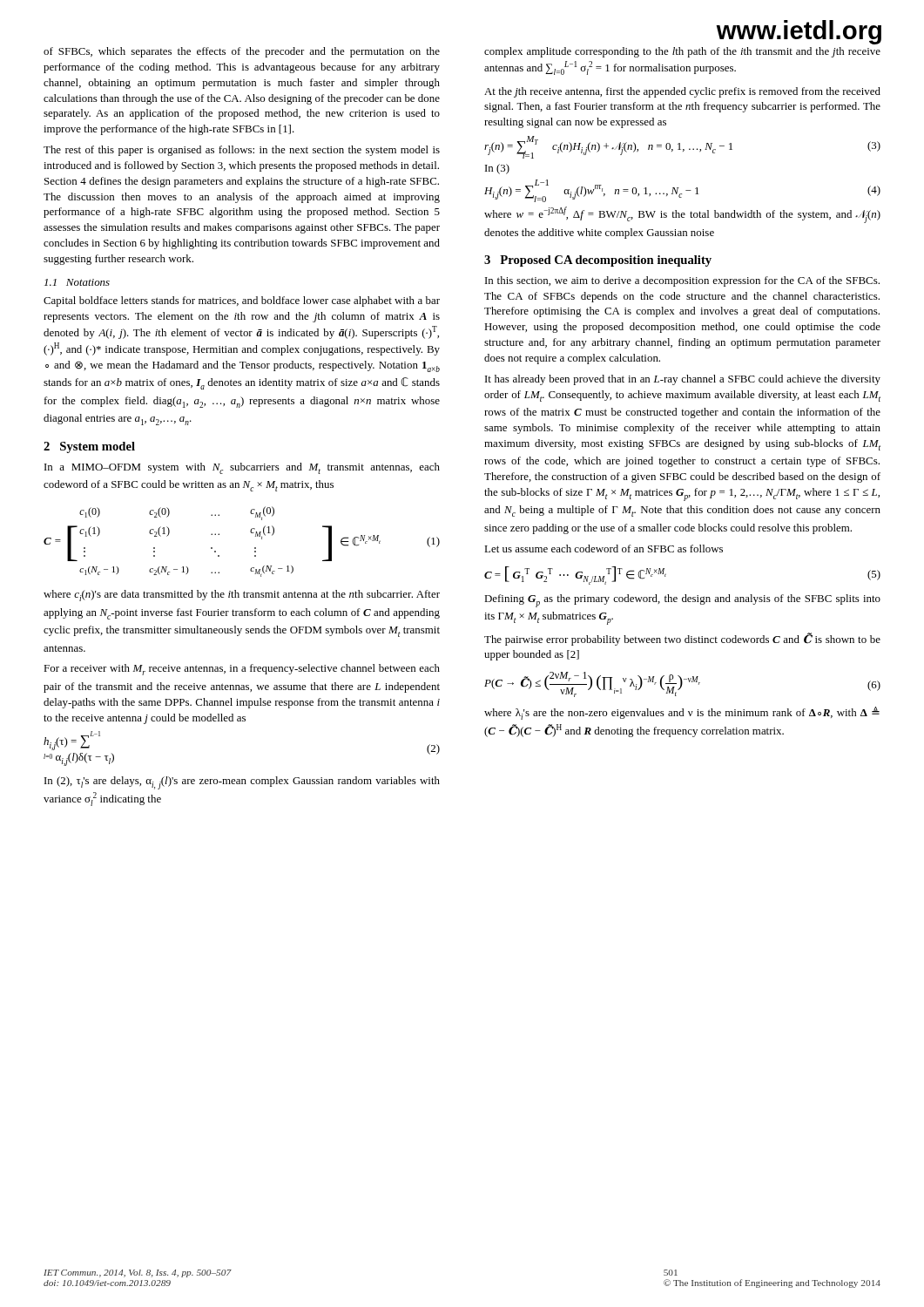This screenshot has height=1307, width=924.
Task: Navigate to the text starting "where λi's are the non-zero eigenvalues and ν"
Action: point(682,722)
